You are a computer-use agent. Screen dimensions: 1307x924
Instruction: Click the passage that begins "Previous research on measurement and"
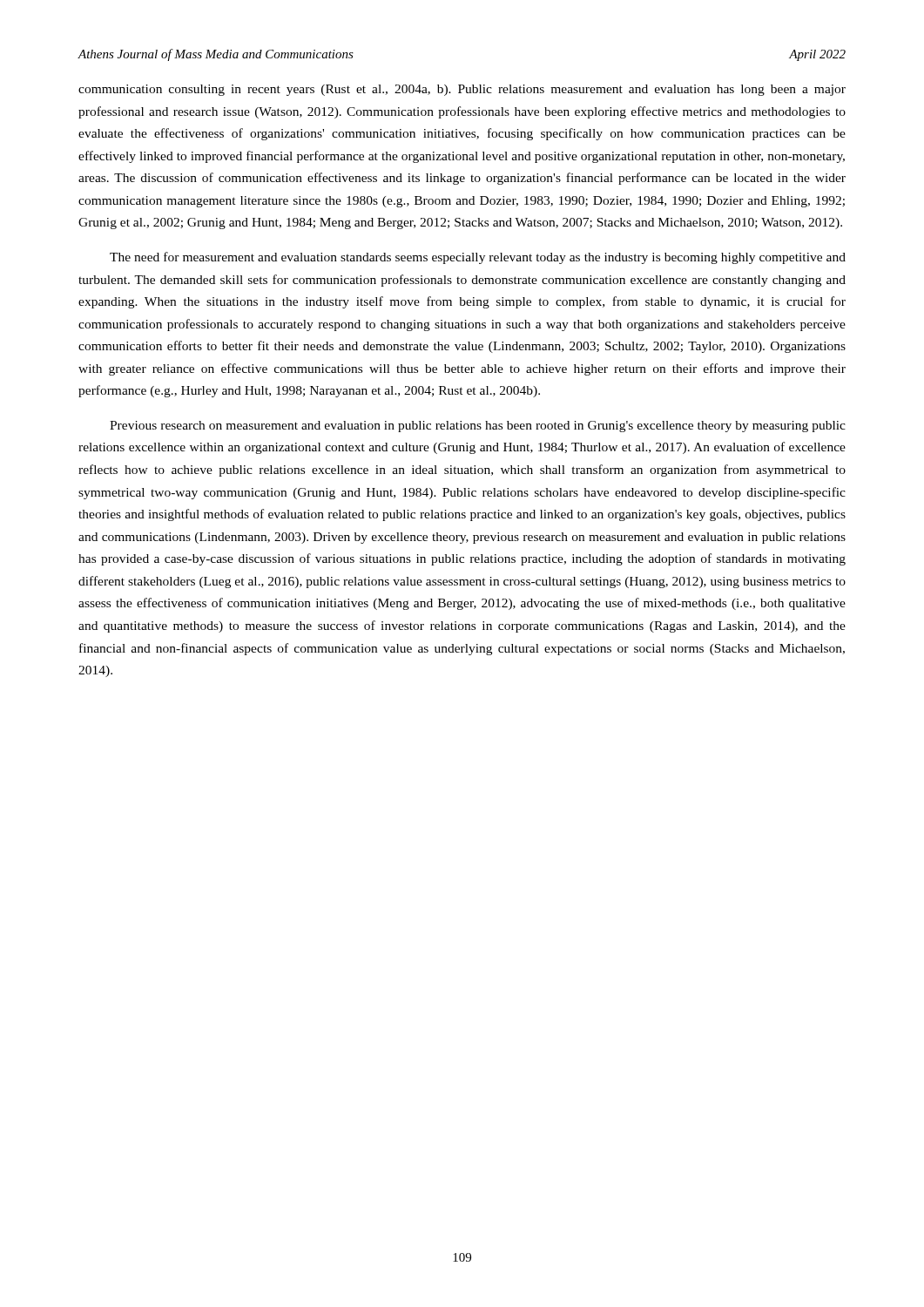coord(462,547)
